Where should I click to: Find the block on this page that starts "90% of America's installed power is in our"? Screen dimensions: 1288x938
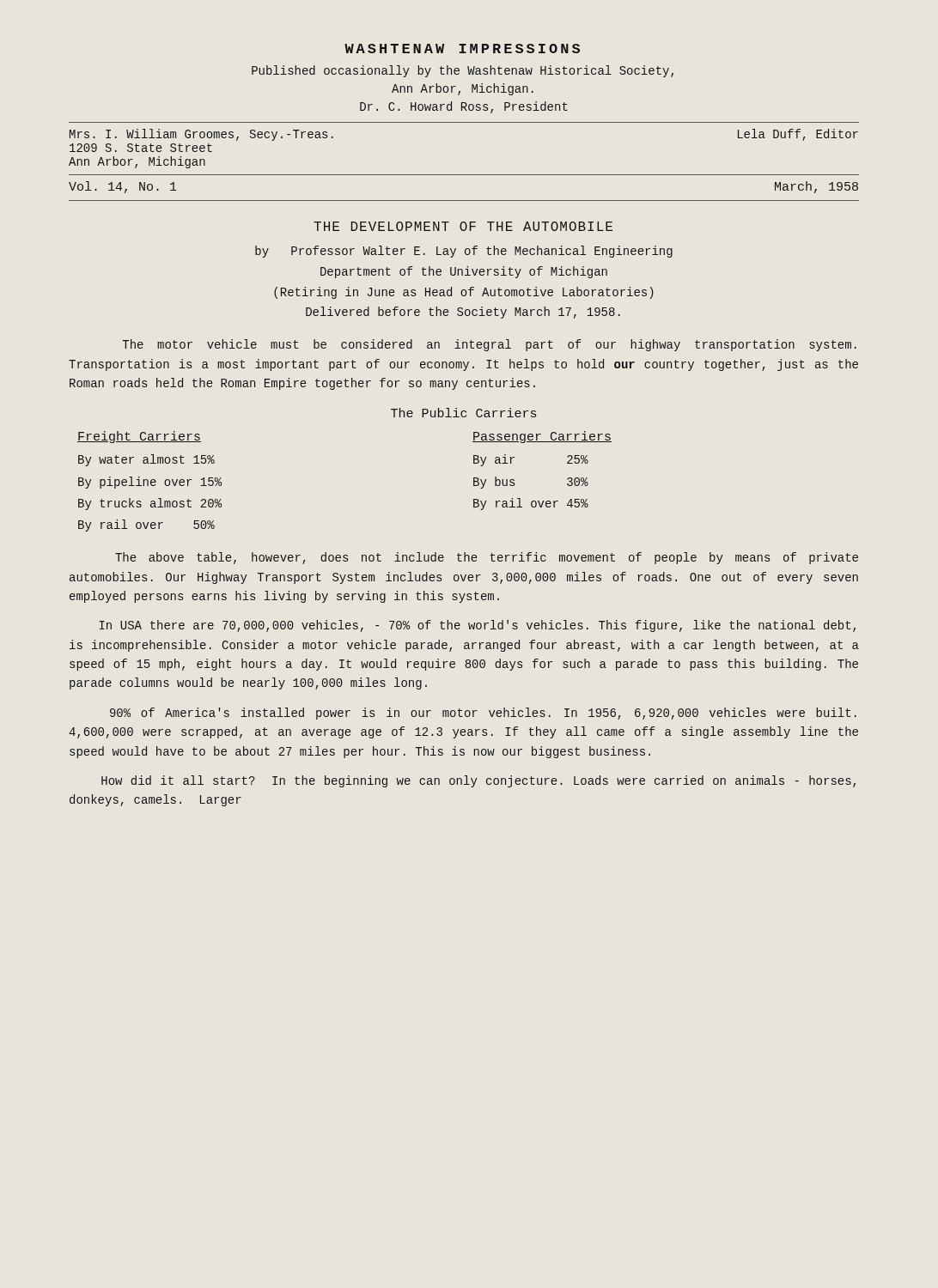(x=464, y=733)
